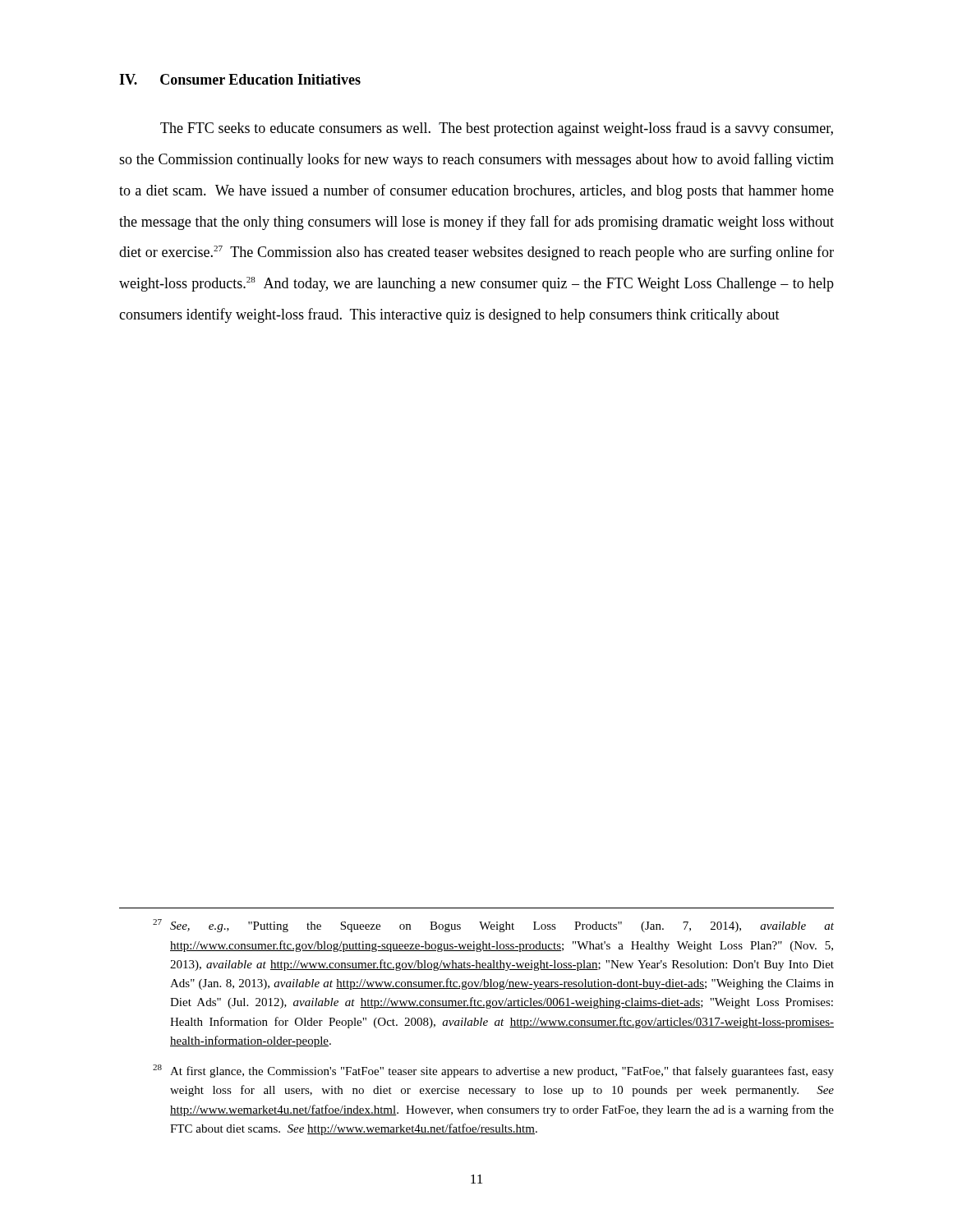Point to the block starting "The FTC seeks"
This screenshot has height=1232, width=953.
tap(476, 221)
